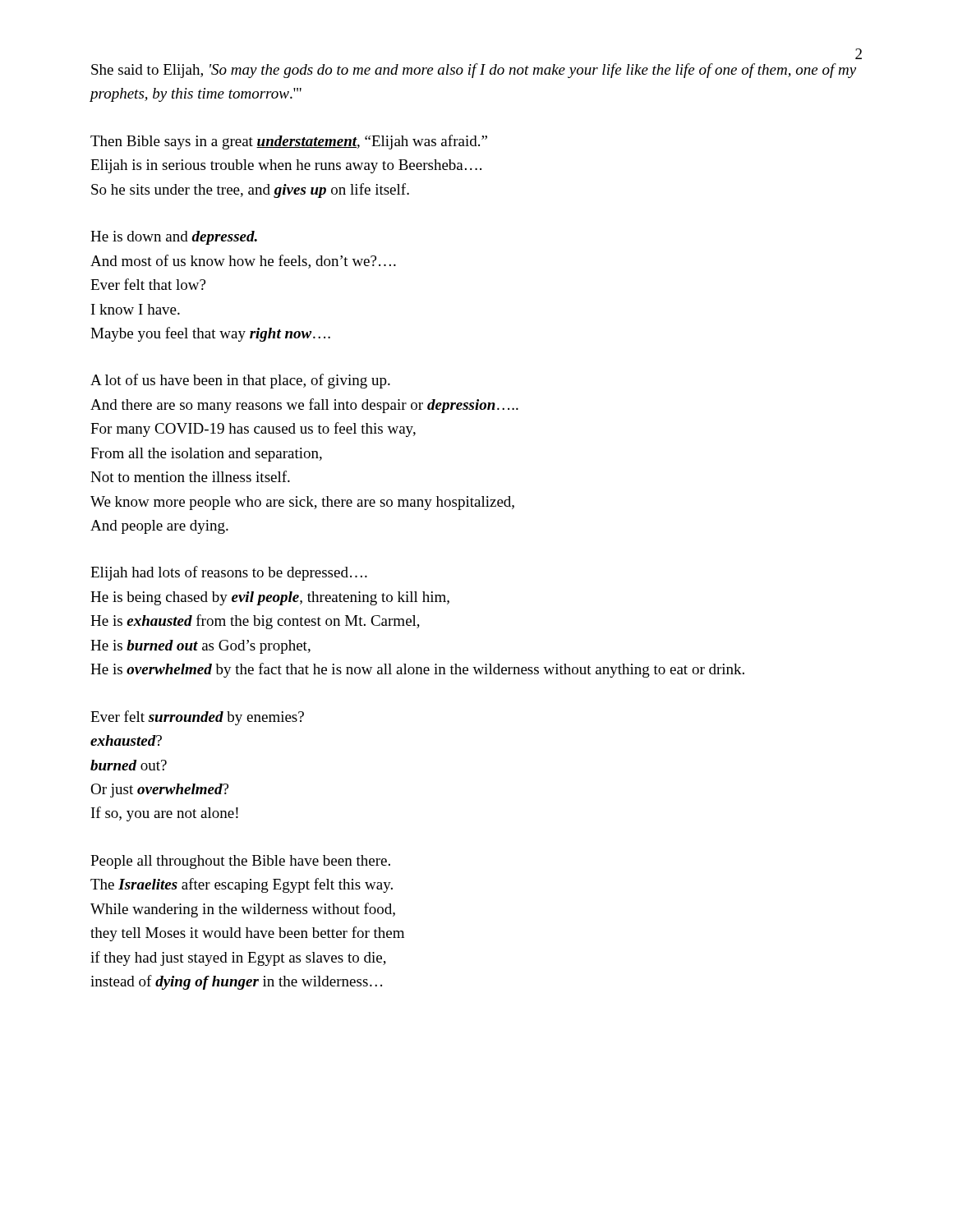
Task: Navigate to the region starting "He is down"
Action: pos(174,238)
